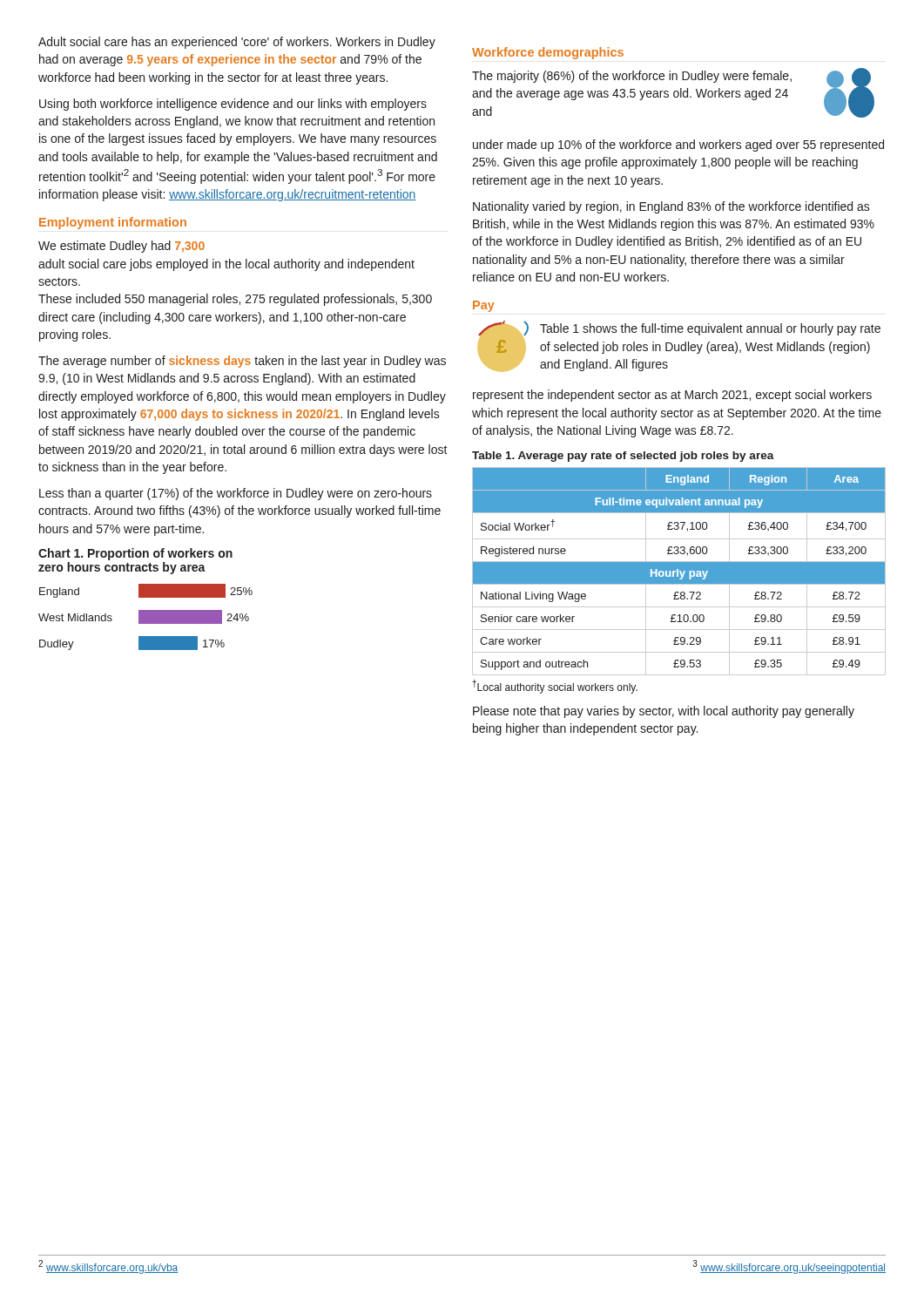The image size is (924, 1307).
Task: Find "2 www.skillsforcare.org.uk/vba" on this page
Action: point(108,1266)
